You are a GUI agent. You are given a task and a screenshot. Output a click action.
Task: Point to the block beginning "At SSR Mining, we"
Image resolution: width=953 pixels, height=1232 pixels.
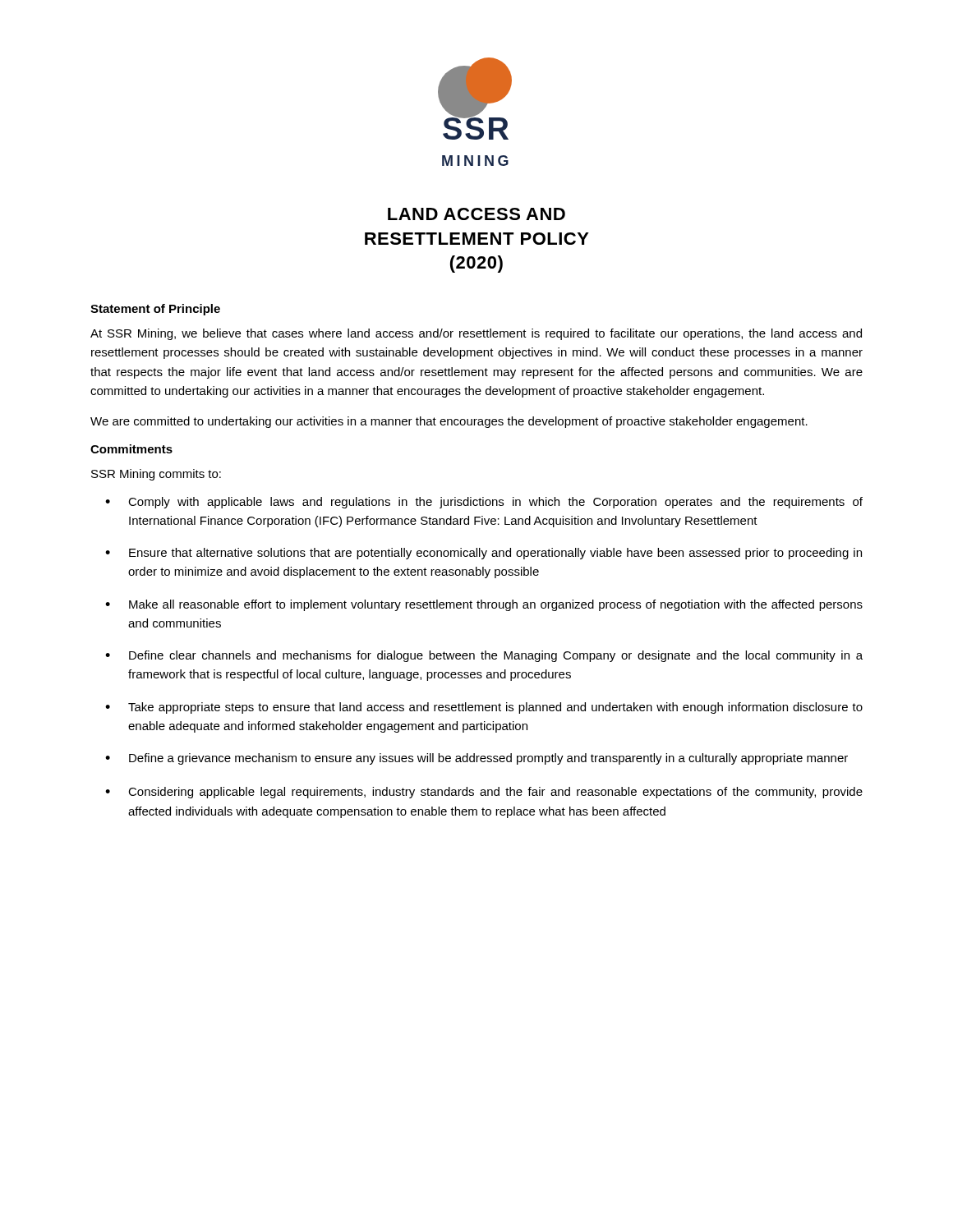(x=476, y=362)
